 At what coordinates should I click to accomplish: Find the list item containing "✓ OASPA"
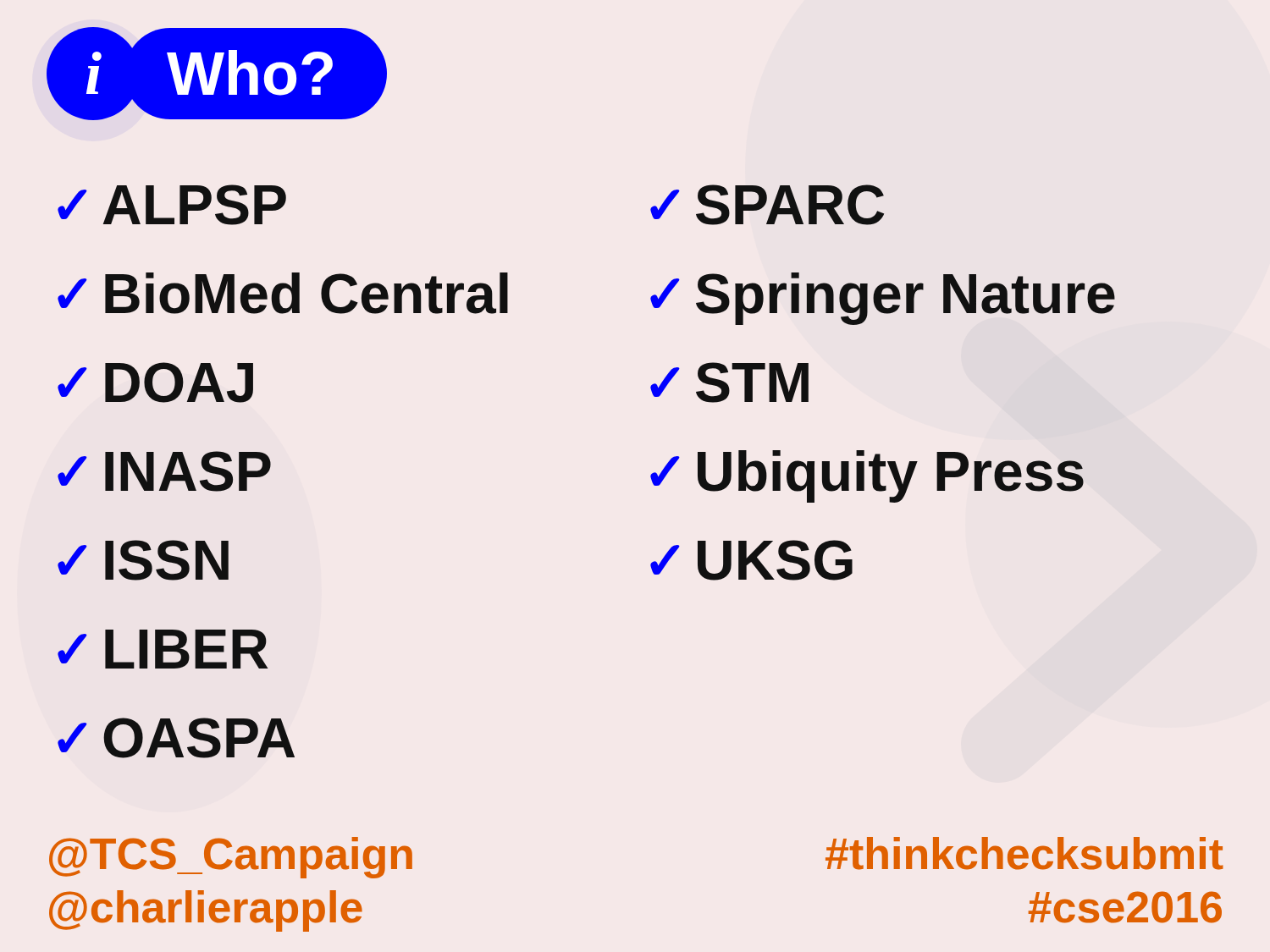[x=173, y=739]
